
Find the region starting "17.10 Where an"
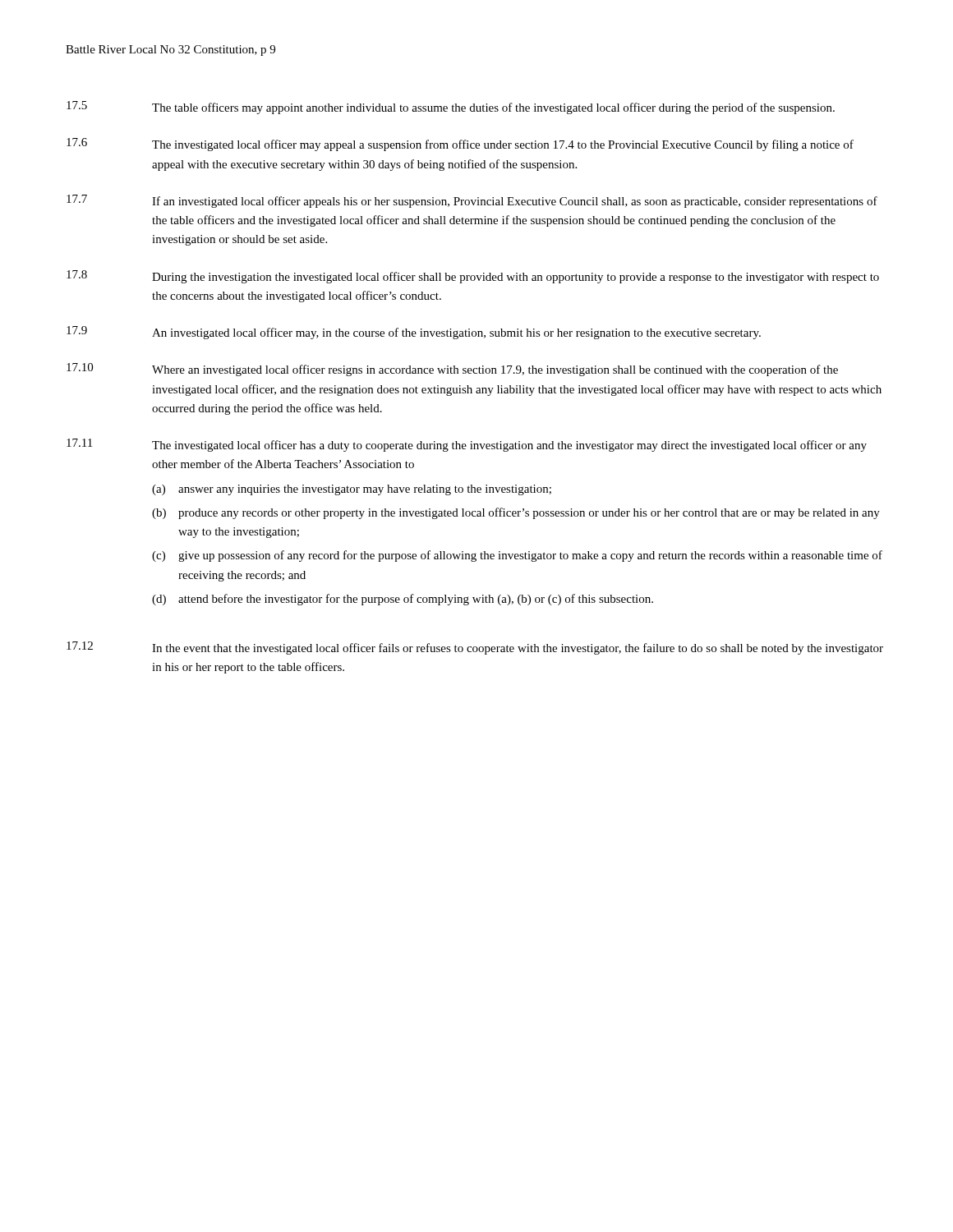476,389
